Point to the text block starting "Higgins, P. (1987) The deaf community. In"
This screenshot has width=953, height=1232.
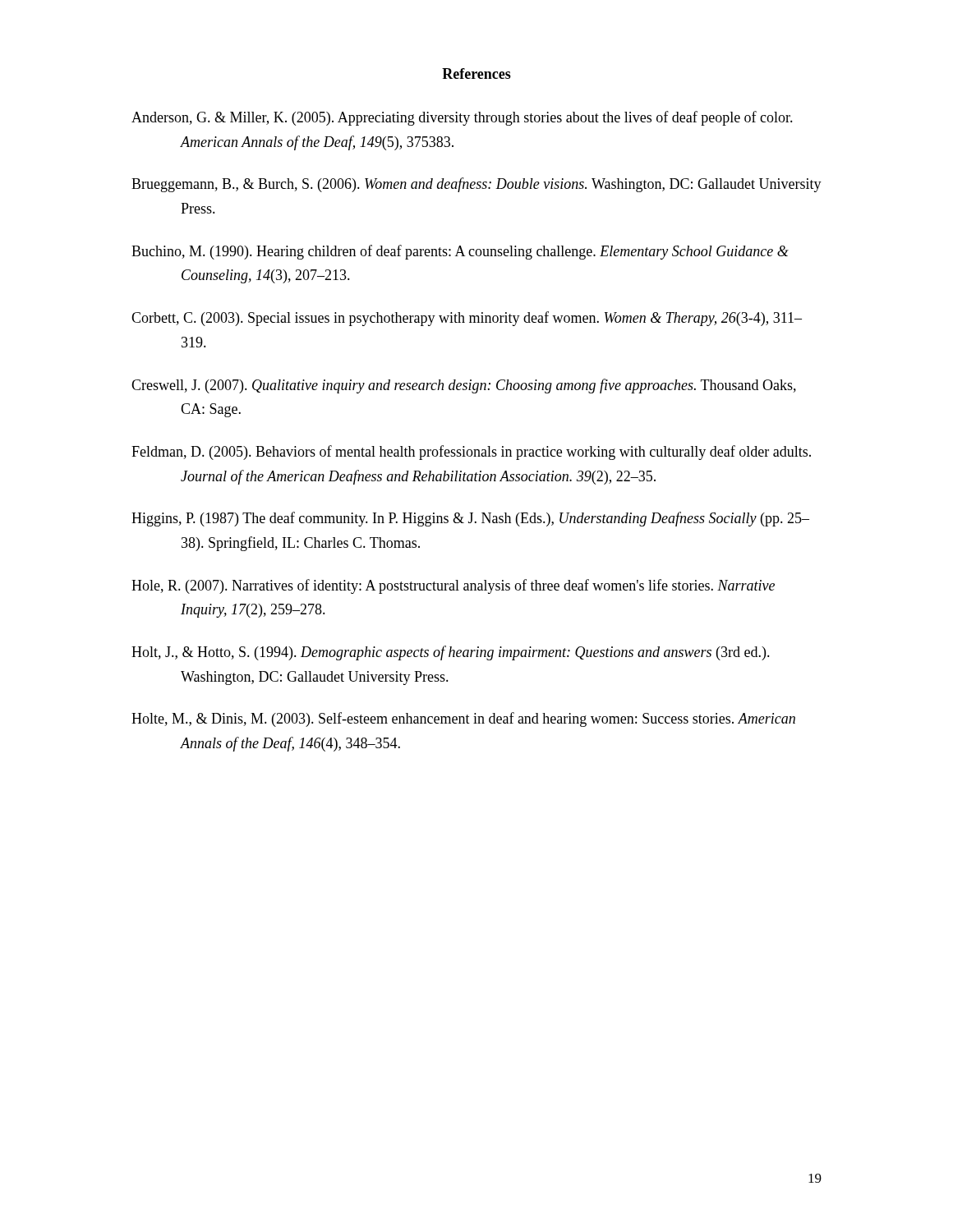coord(470,531)
